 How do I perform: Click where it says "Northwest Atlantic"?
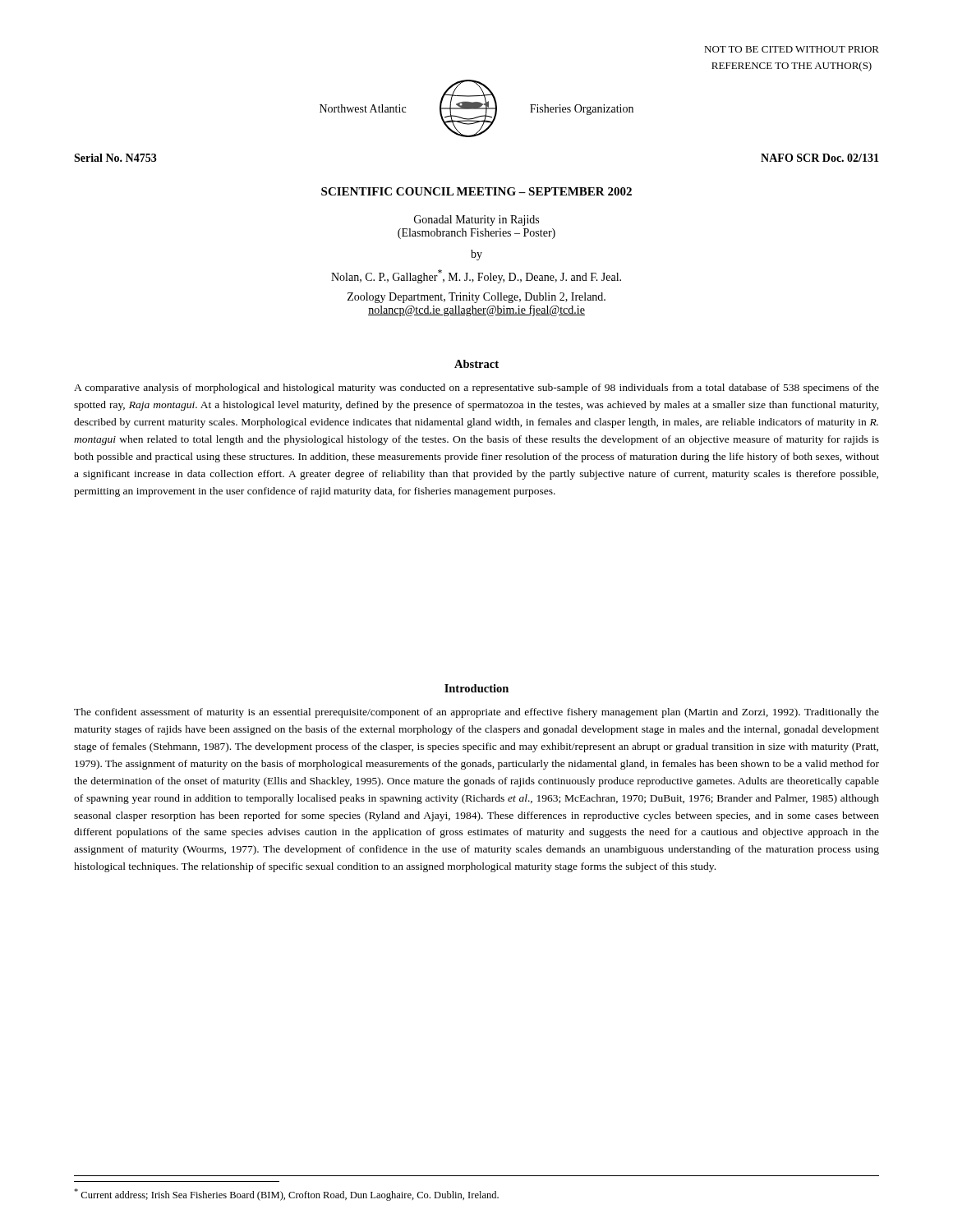click(x=363, y=108)
